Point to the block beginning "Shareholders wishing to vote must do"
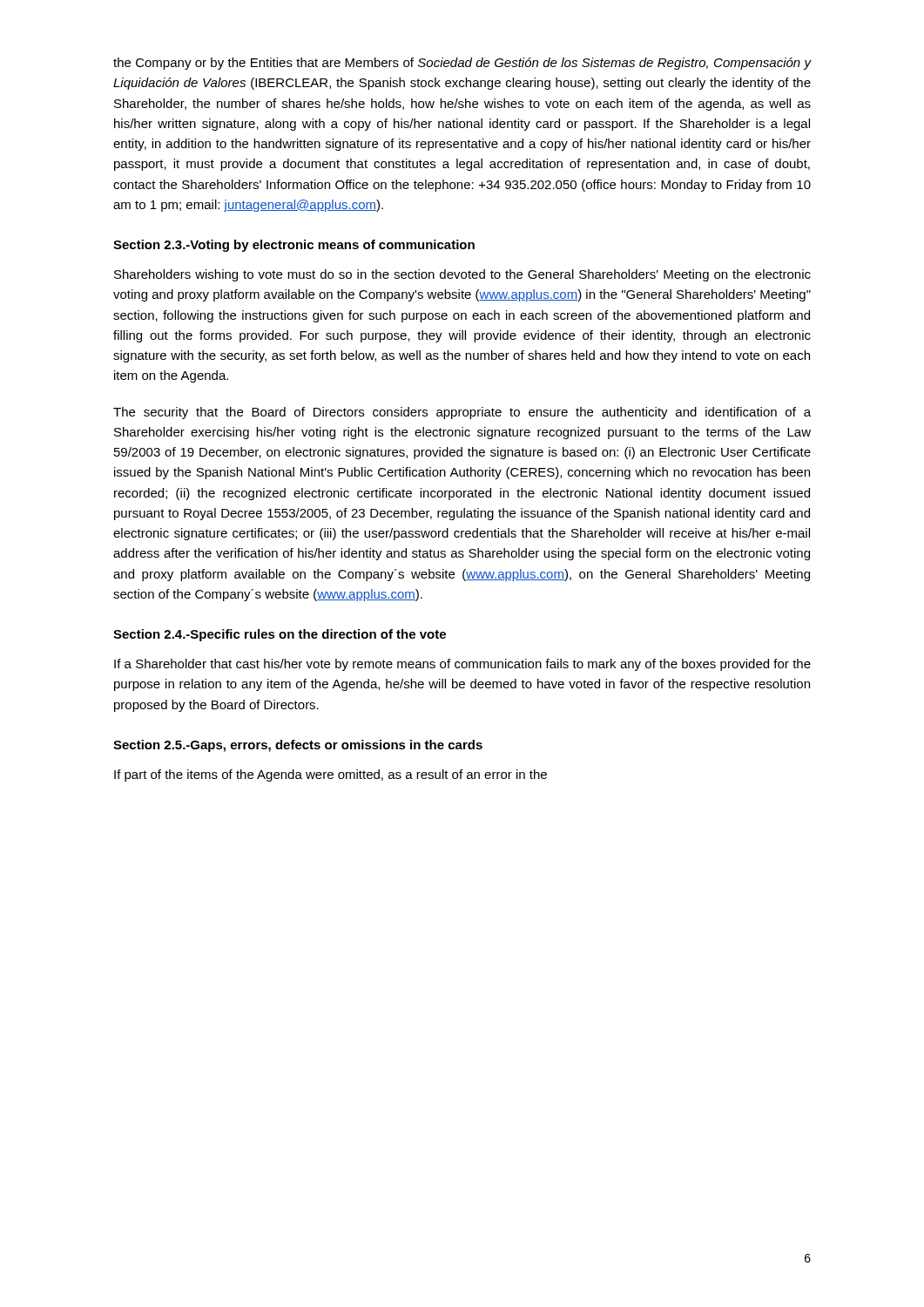This screenshot has height=1307, width=924. point(462,325)
